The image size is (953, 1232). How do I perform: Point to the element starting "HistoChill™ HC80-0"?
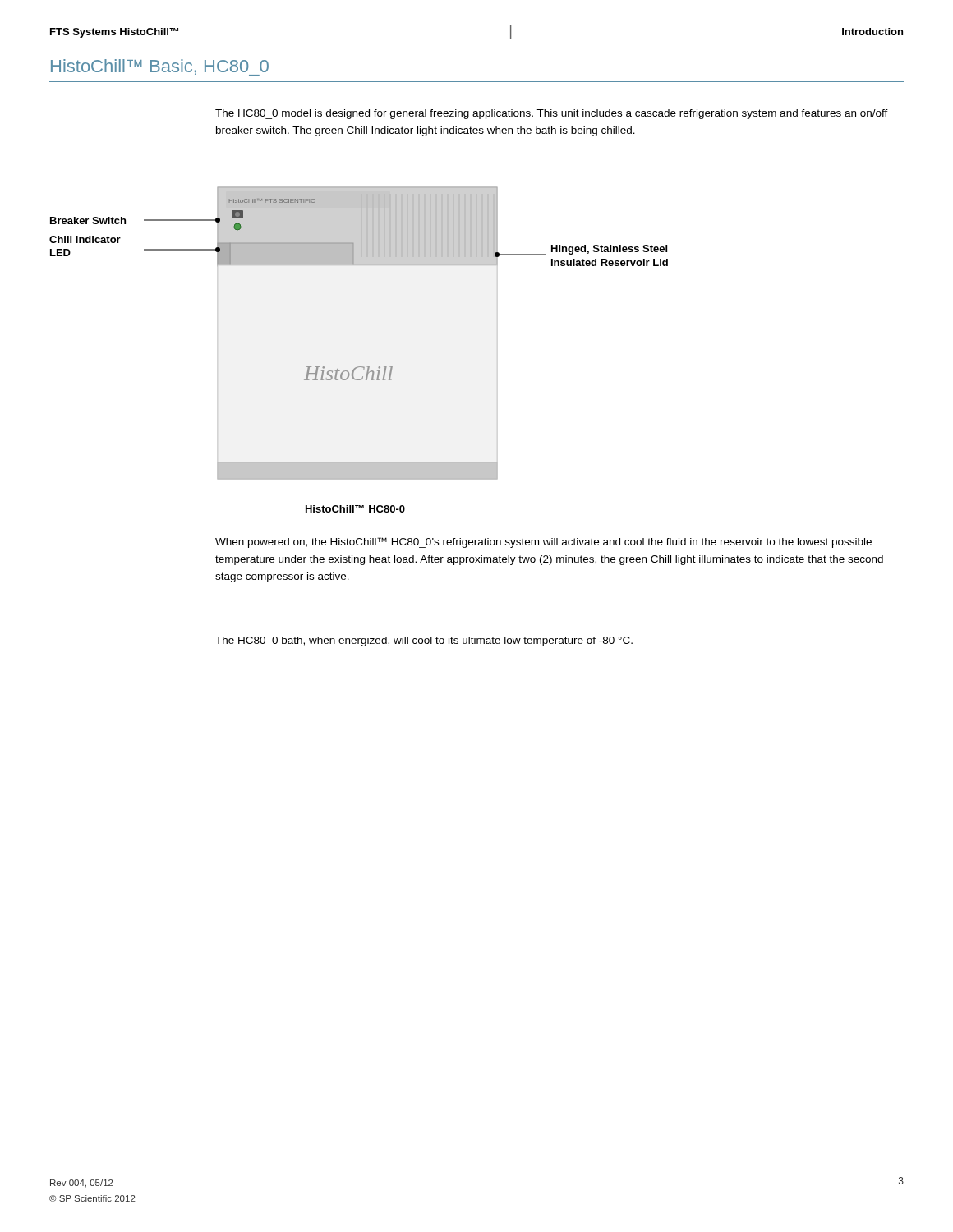click(355, 509)
